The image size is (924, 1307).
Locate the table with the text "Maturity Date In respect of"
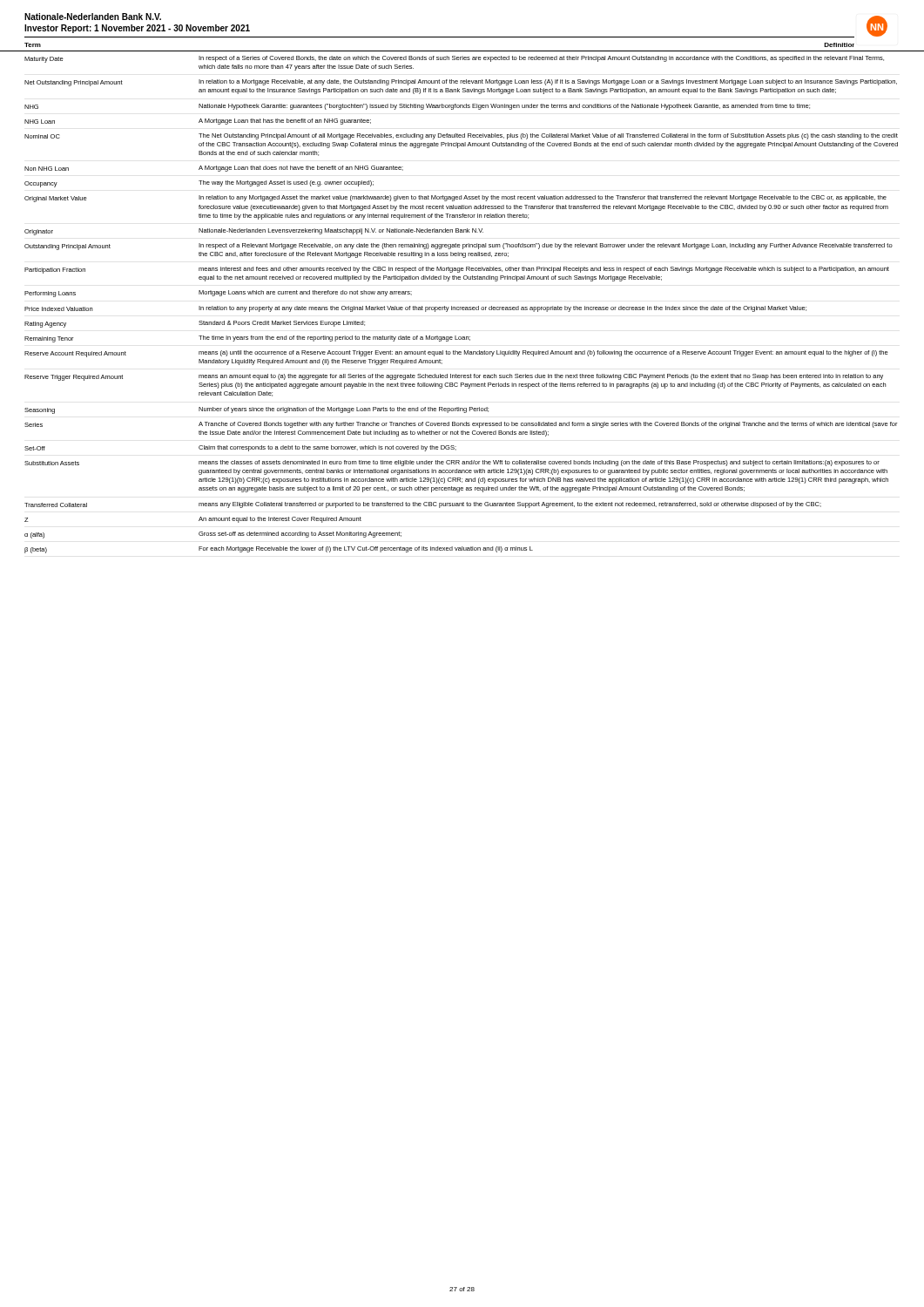click(462, 304)
